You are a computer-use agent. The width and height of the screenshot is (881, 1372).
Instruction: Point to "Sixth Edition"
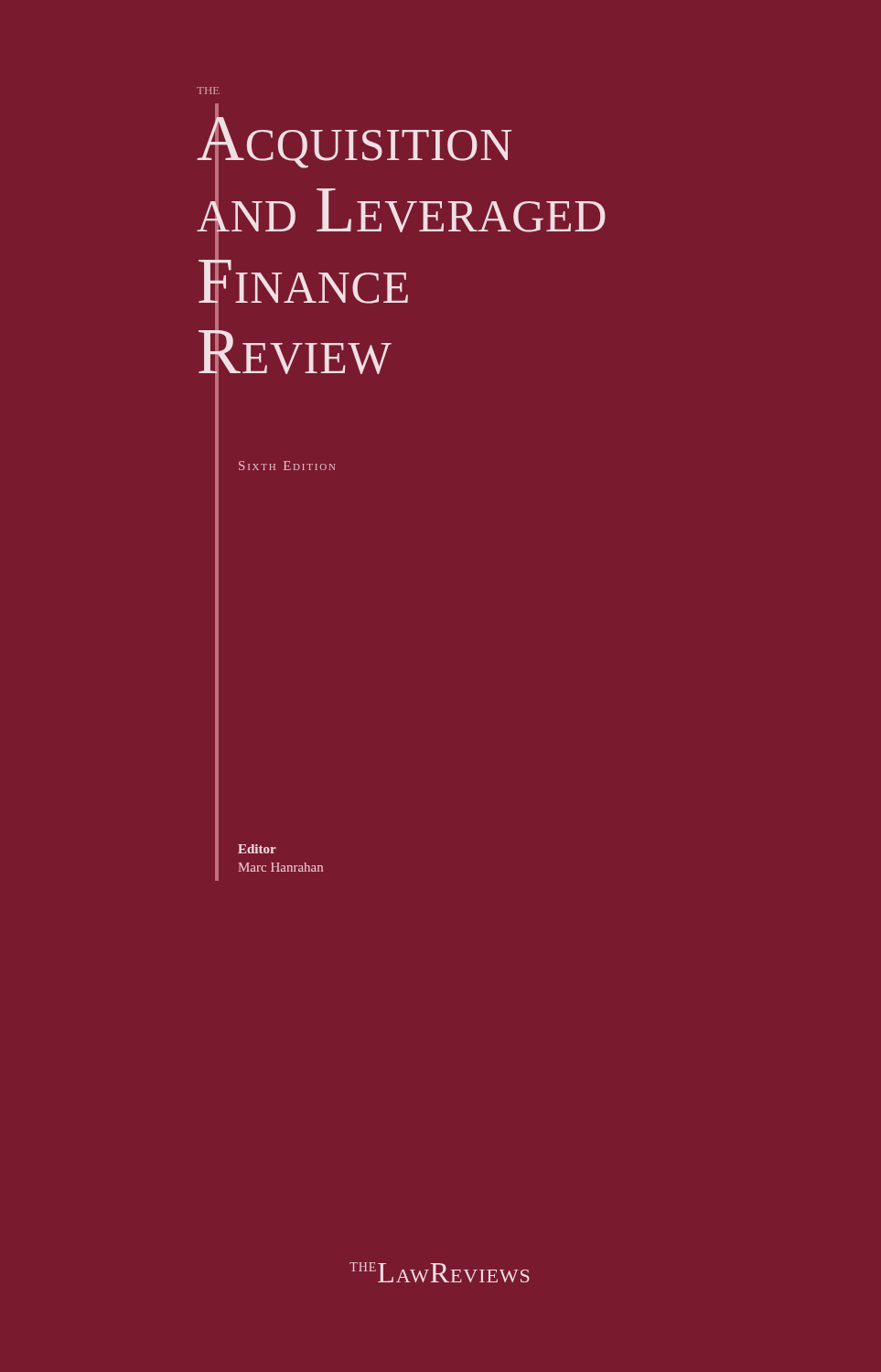pos(288,466)
